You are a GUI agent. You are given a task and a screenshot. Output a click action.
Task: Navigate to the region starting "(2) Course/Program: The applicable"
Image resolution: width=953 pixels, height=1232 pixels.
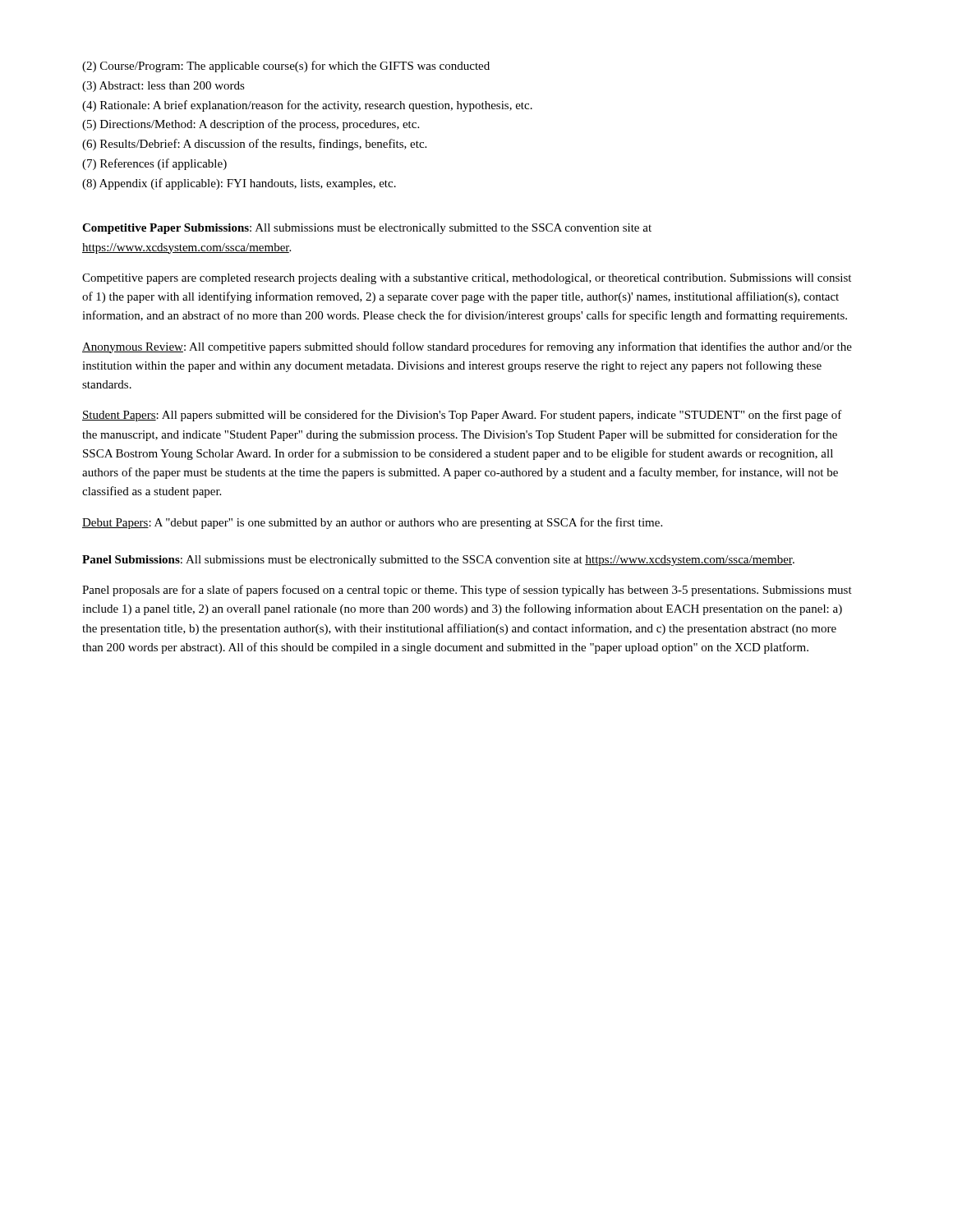[x=286, y=66]
